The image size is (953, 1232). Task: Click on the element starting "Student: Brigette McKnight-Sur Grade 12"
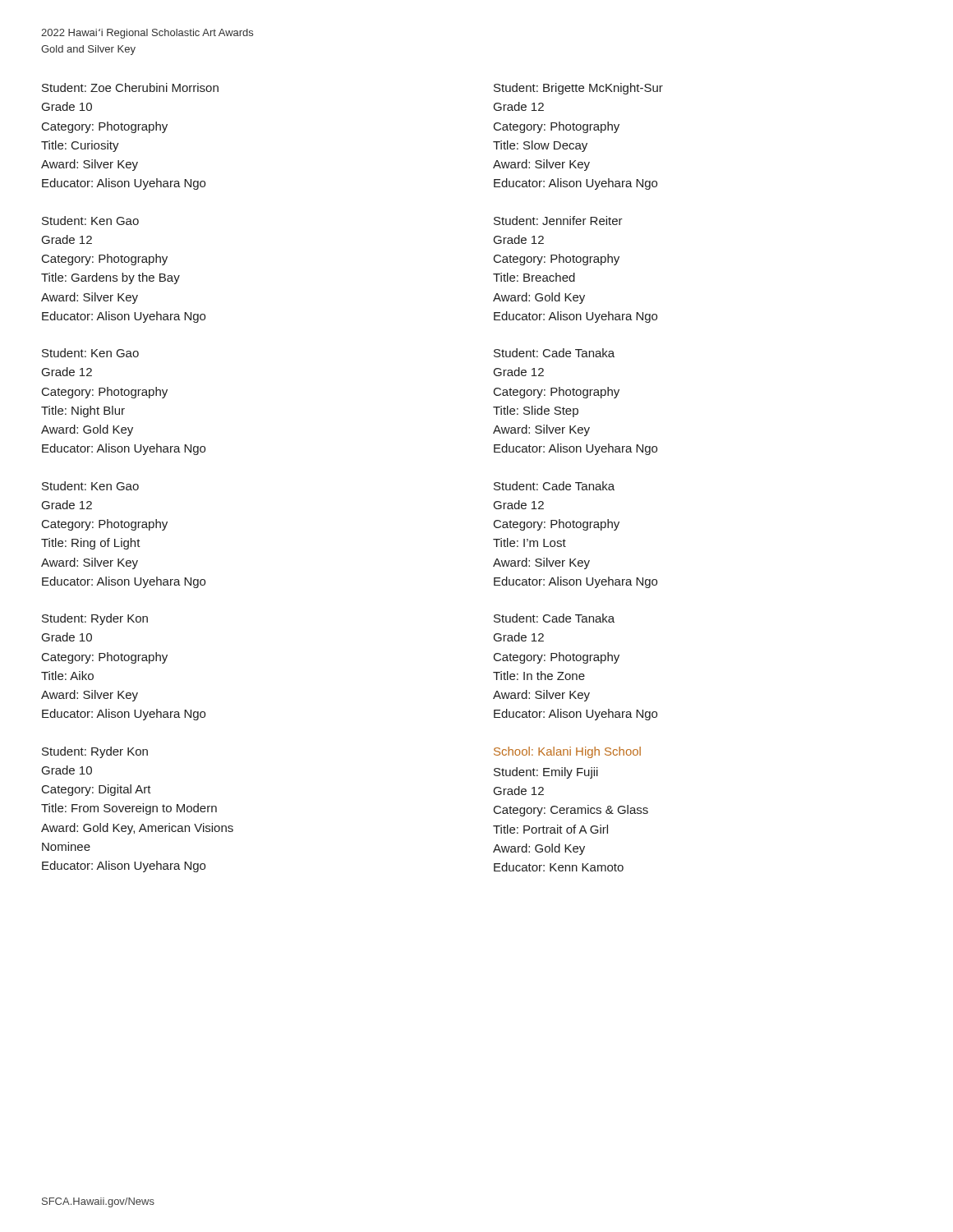(x=578, y=135)
